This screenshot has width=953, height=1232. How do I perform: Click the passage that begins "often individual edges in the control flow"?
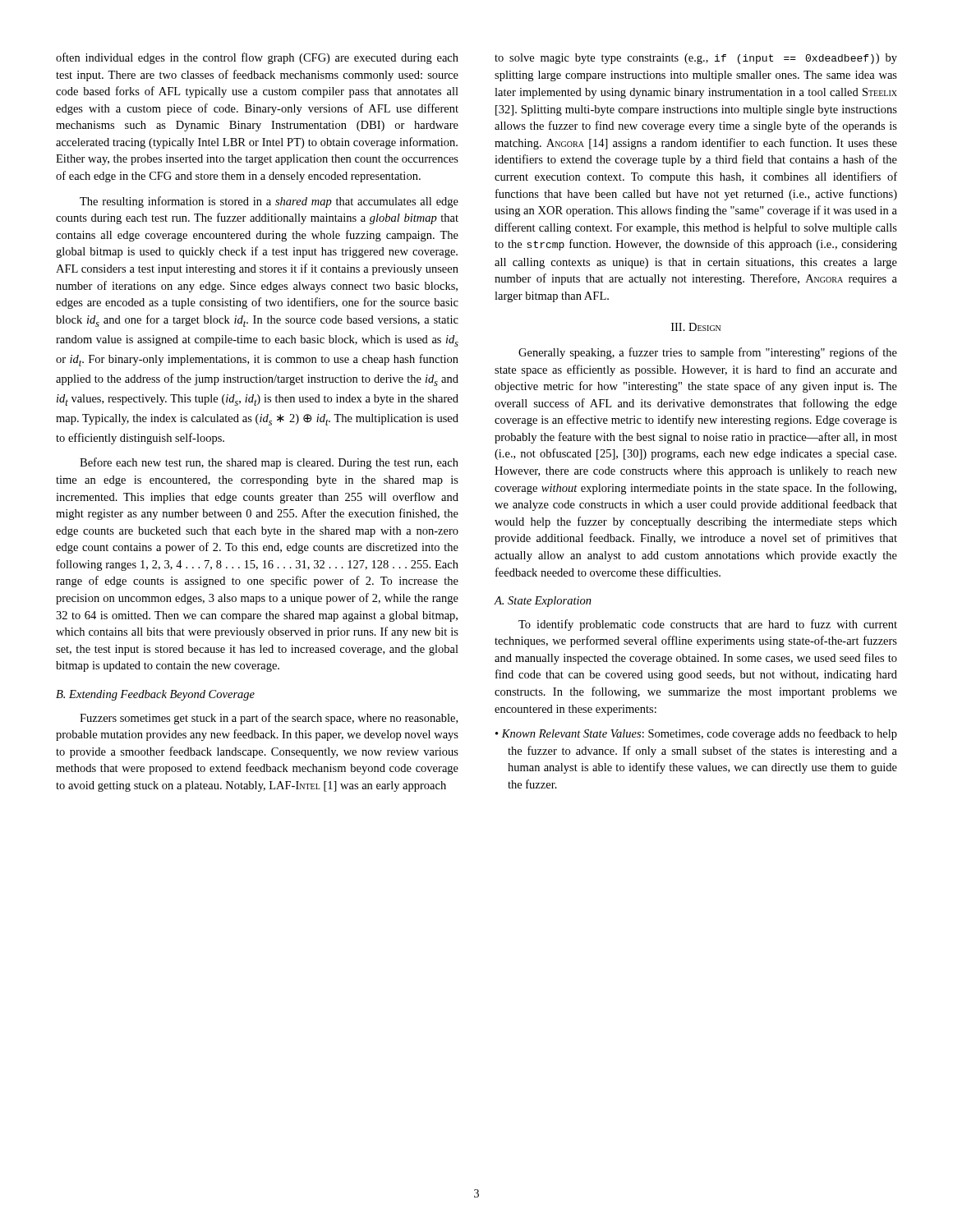tap(257, 117)
